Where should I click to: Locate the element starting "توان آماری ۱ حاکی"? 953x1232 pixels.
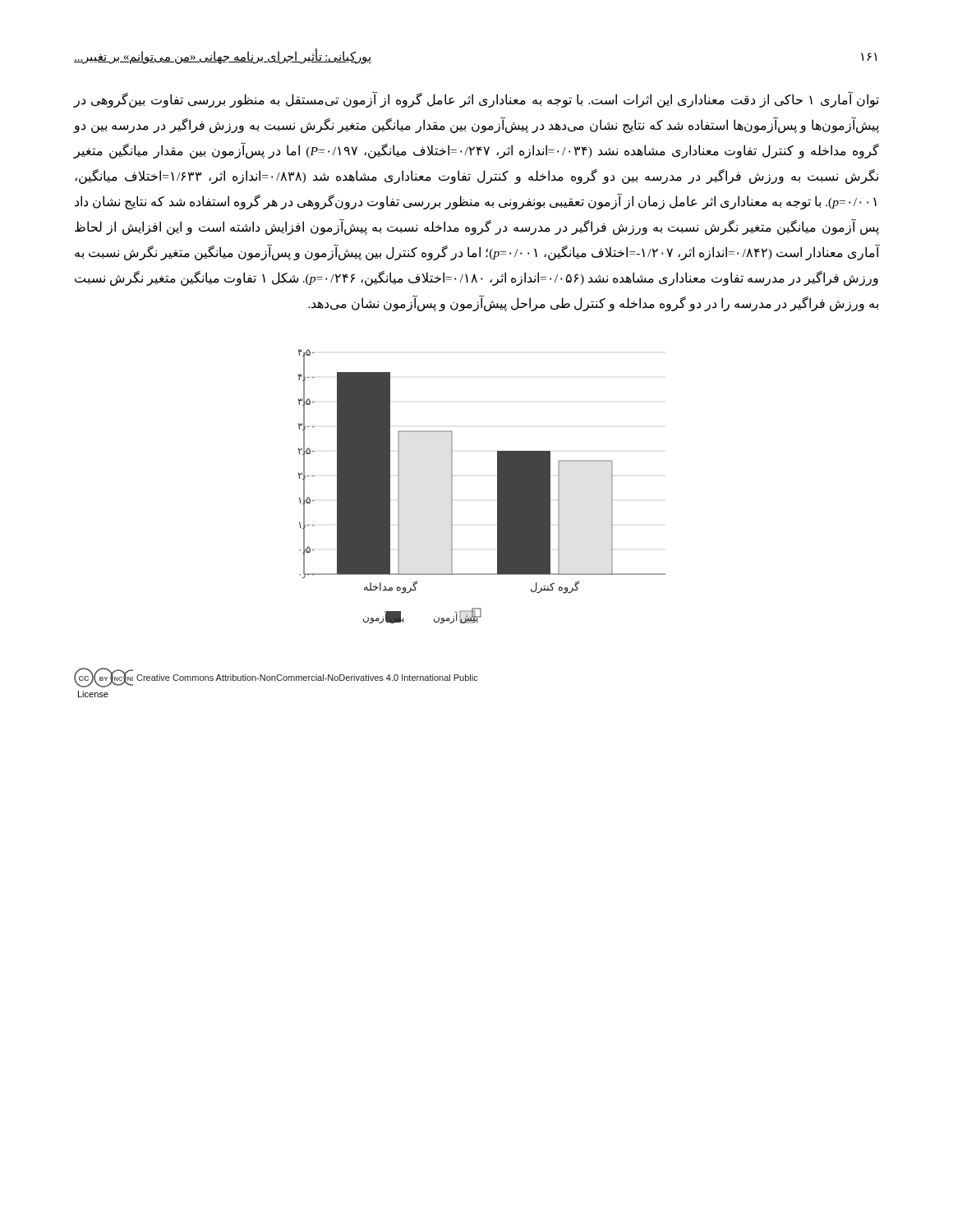pos(476,202)
